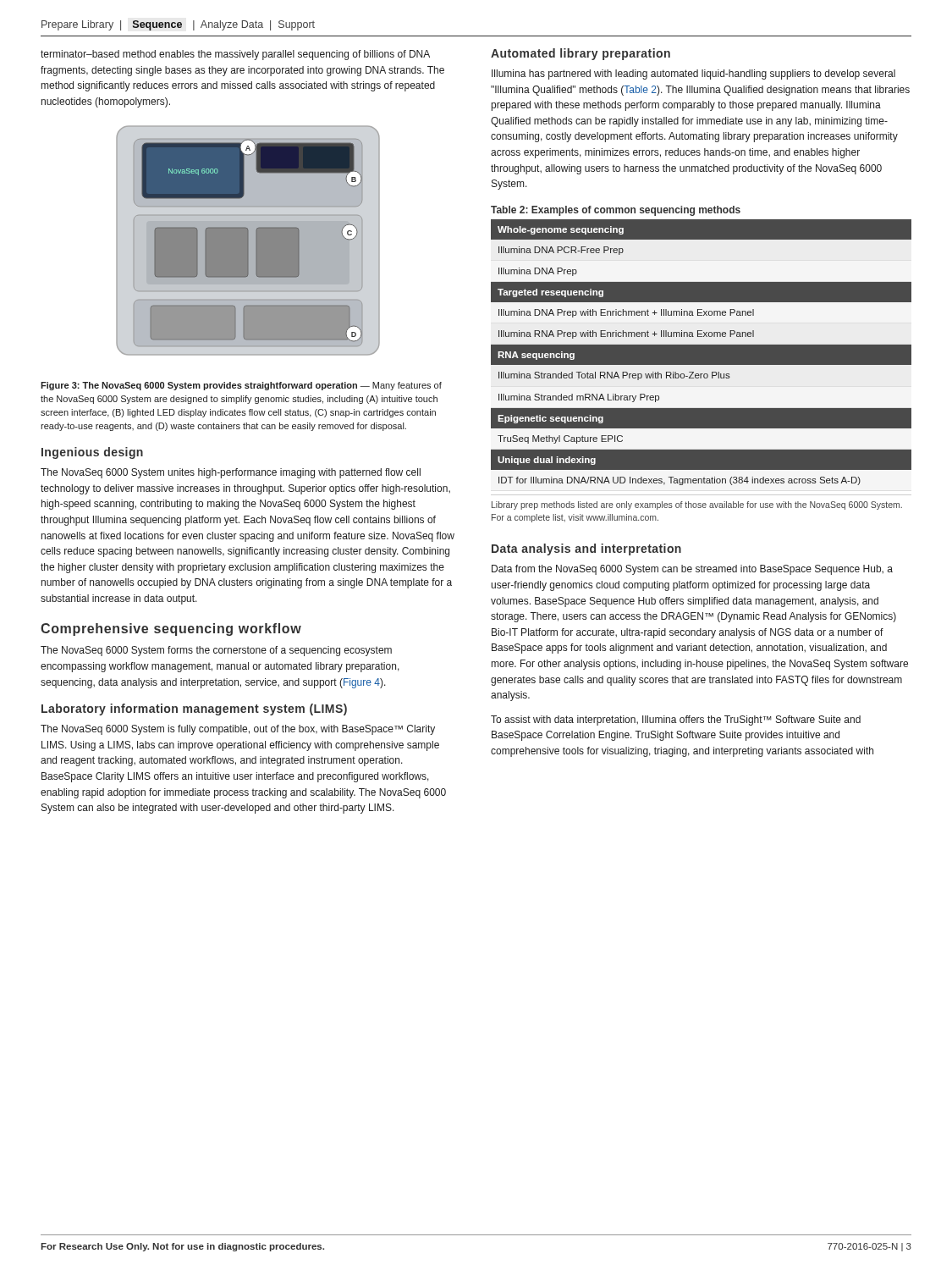Find the photo

(x=248, y=246)
